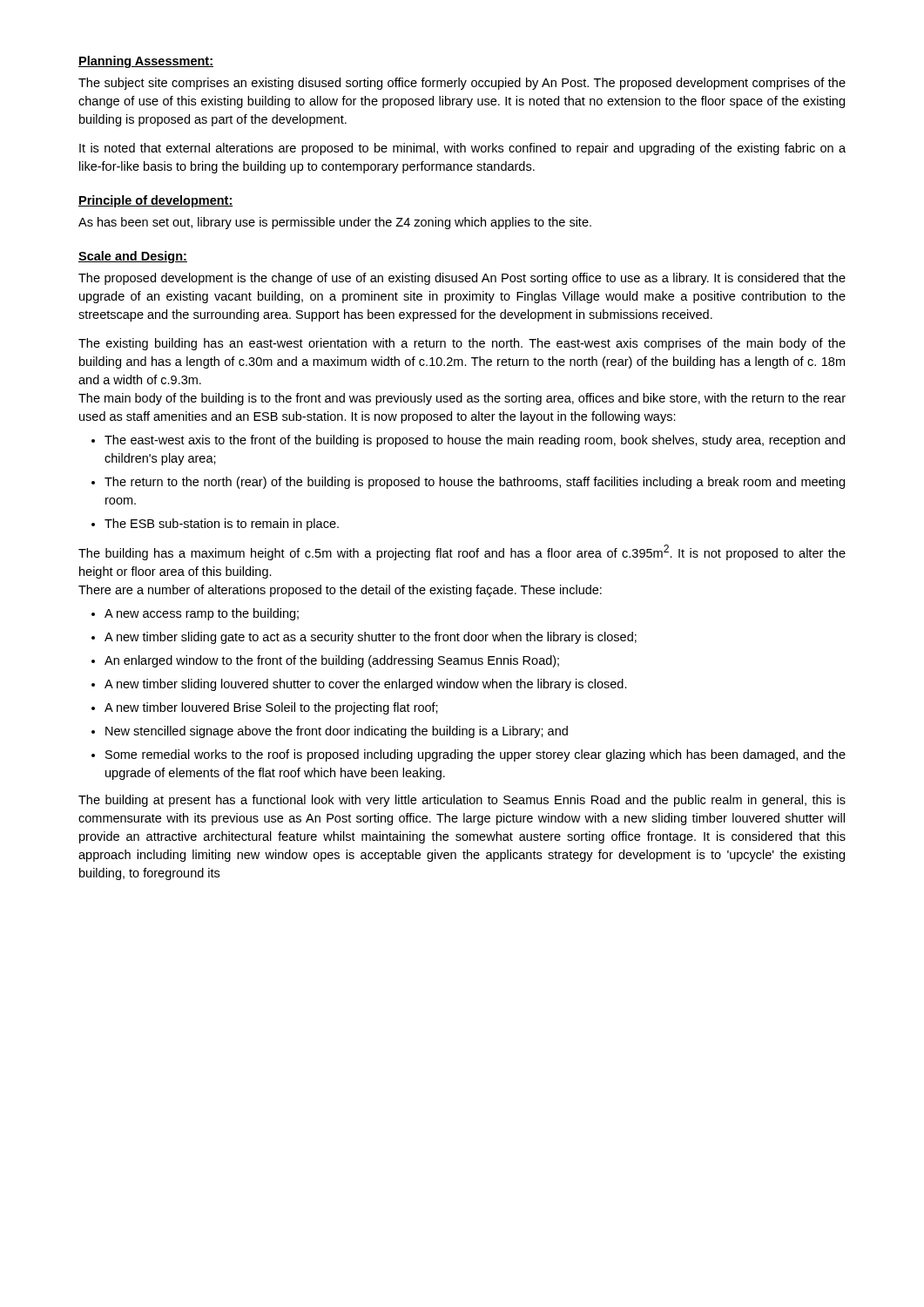Click on the text block starting "The proposed development is the change"
The width and height of the screenshot is (924, 1307).
462,296
